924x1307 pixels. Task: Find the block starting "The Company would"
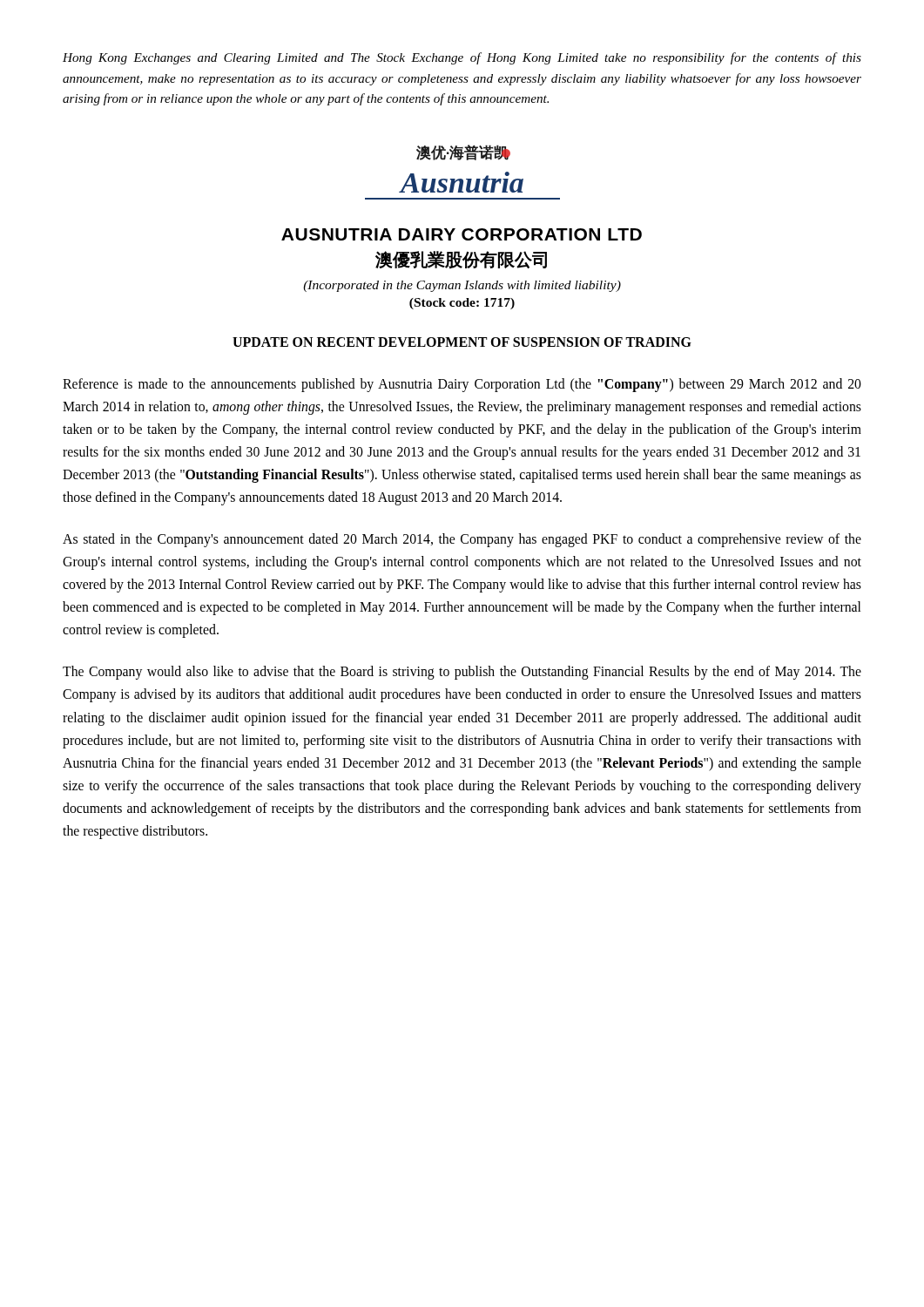(462, 751)
